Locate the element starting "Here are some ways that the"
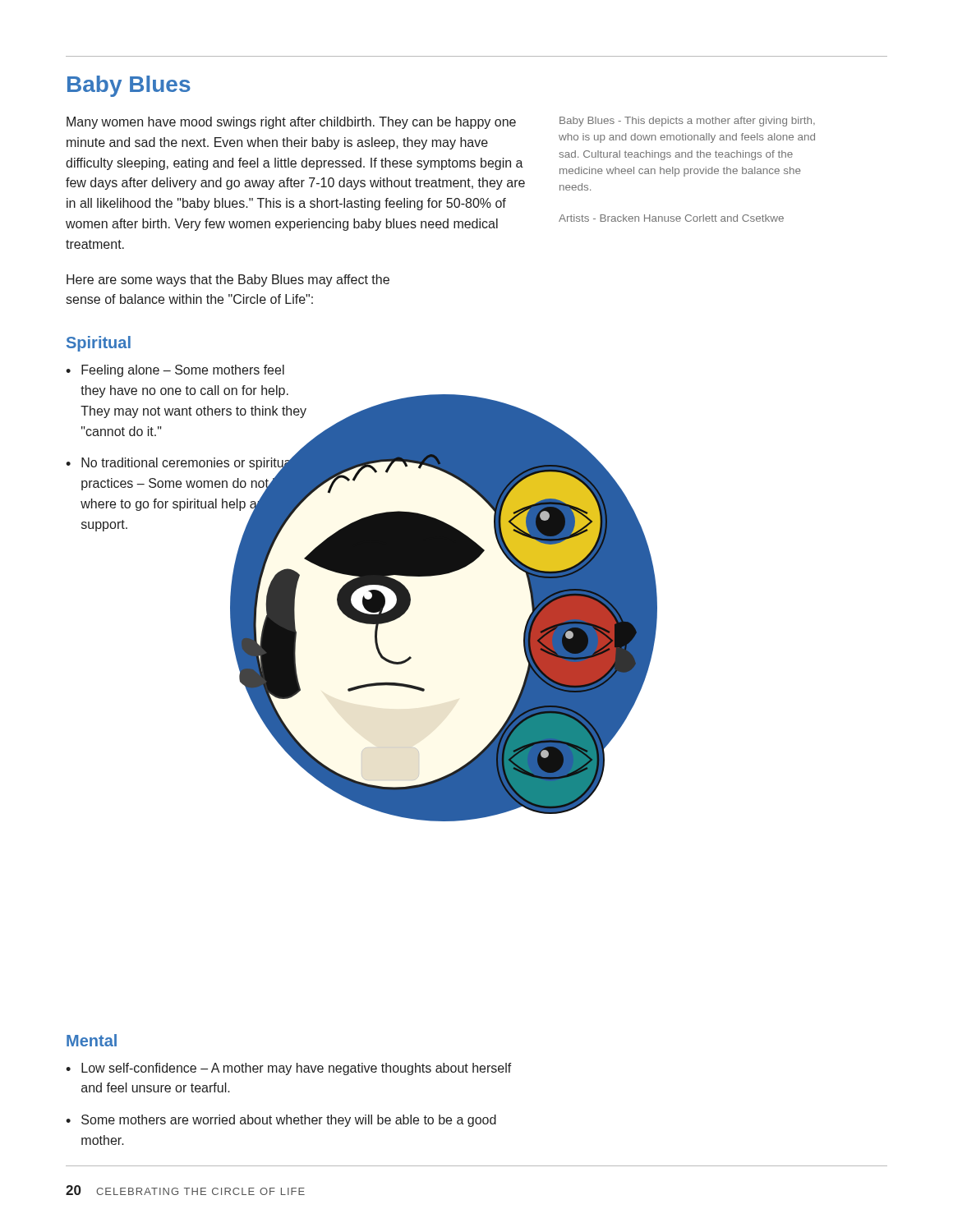Image resolution: width=953 pixels, height=1232 pixels. point(238,290)
